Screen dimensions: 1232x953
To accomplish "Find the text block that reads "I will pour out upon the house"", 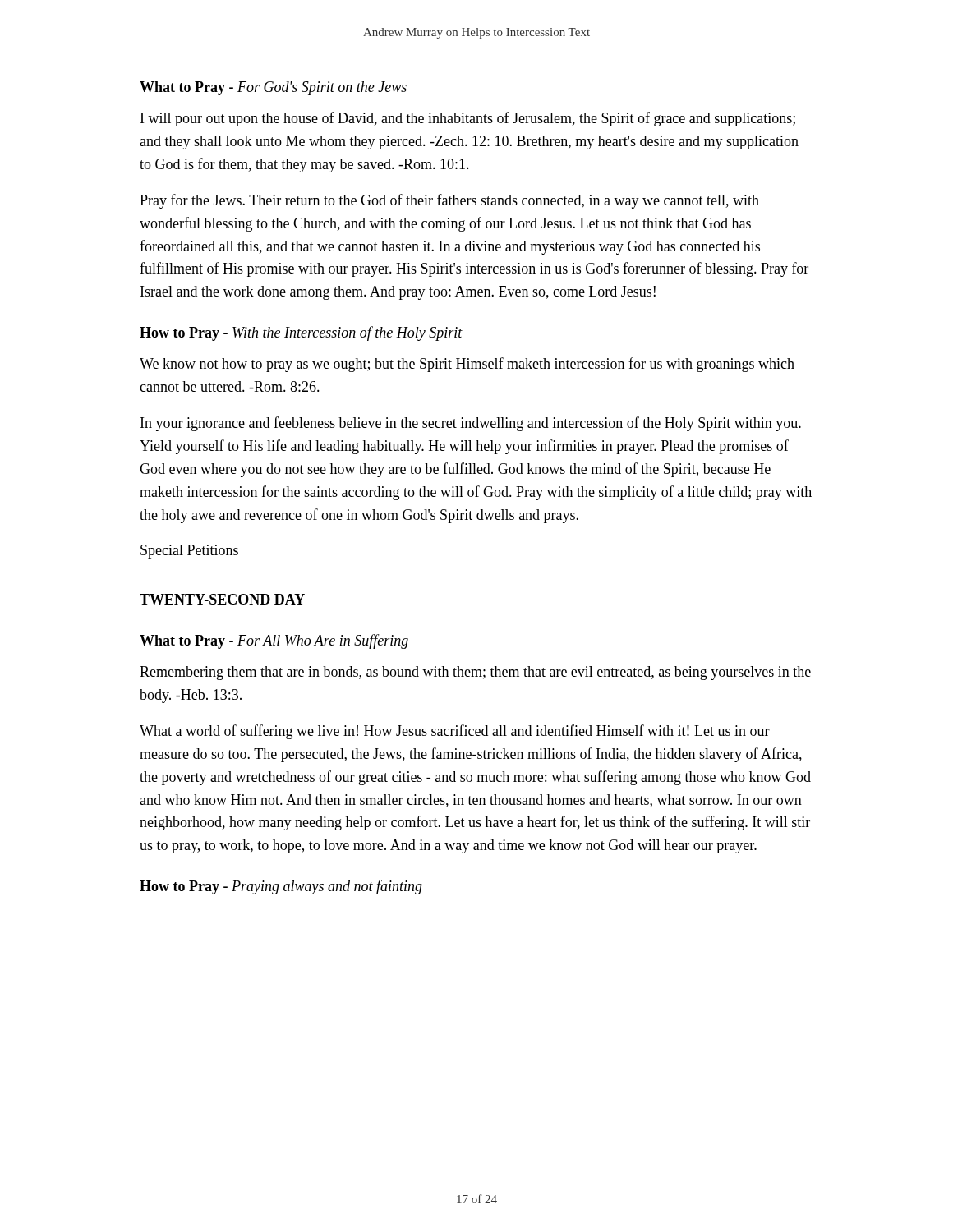I will [469, 141].
